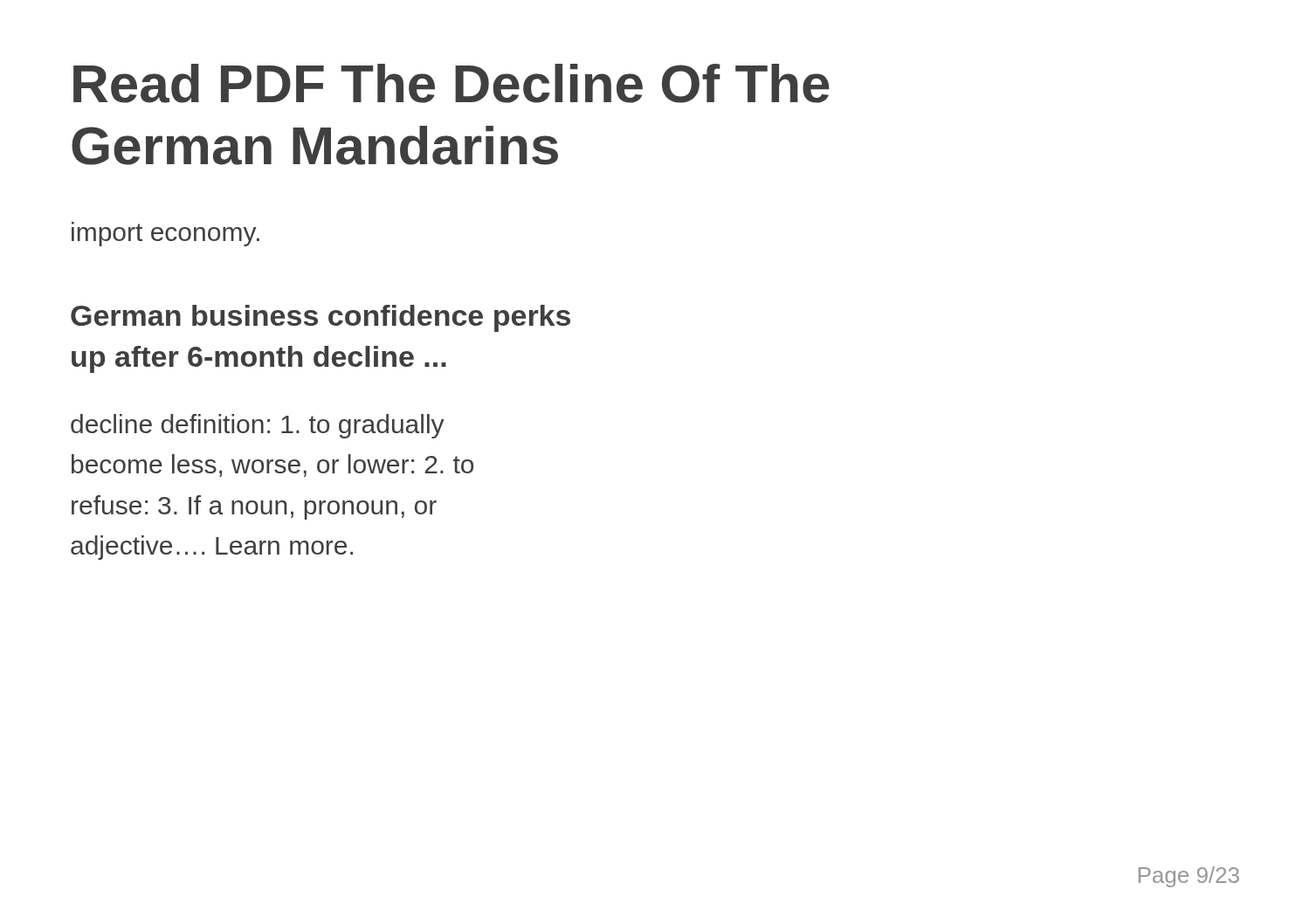
Task: Locate the text block that reads "decline definition: 1. to graduallybecome less, worse,"
Action: tap(258, 426)
